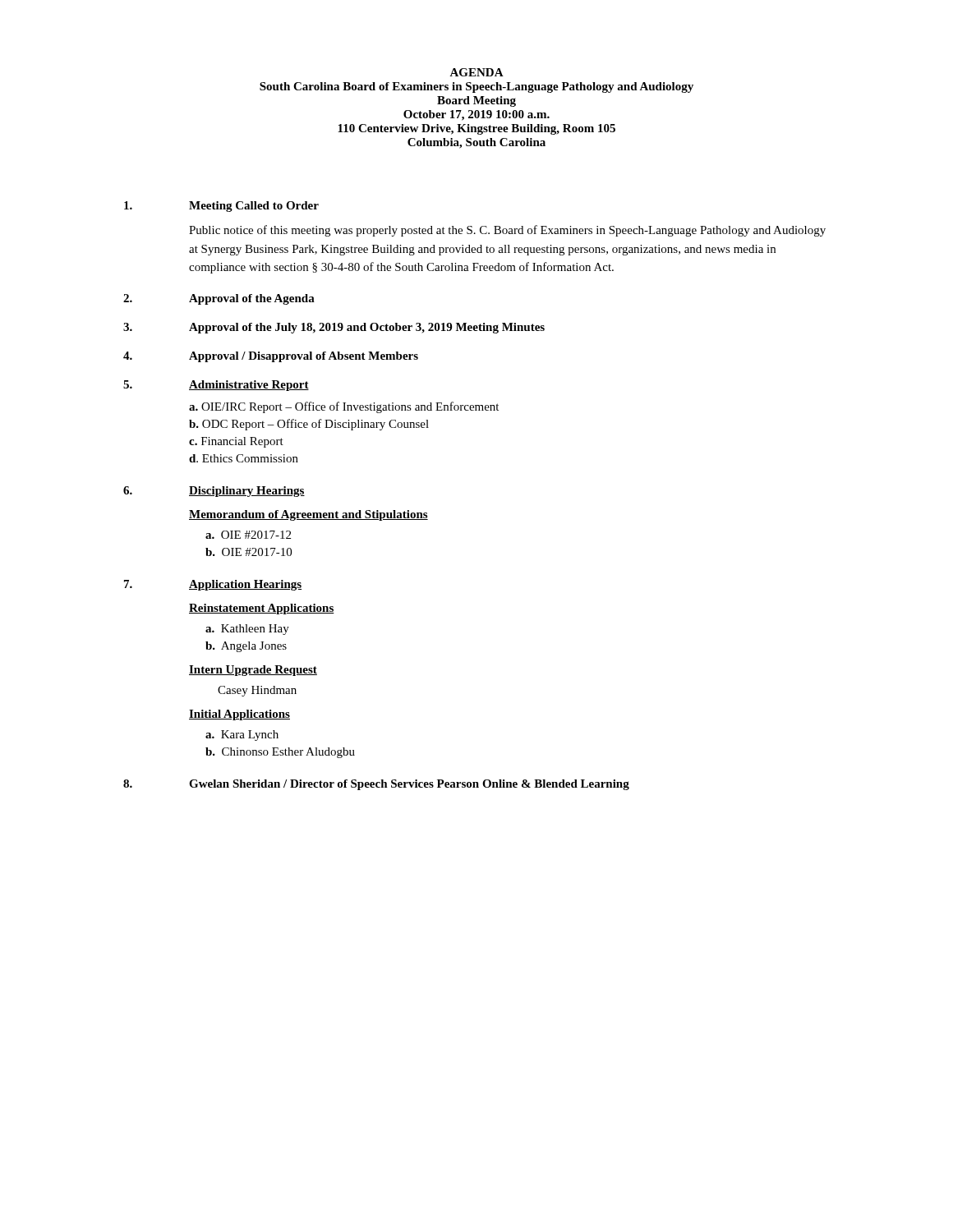Find the text block that says "Public notice of"
The height and width of the screenshot is (1232, 953).
tap(507, 248)
